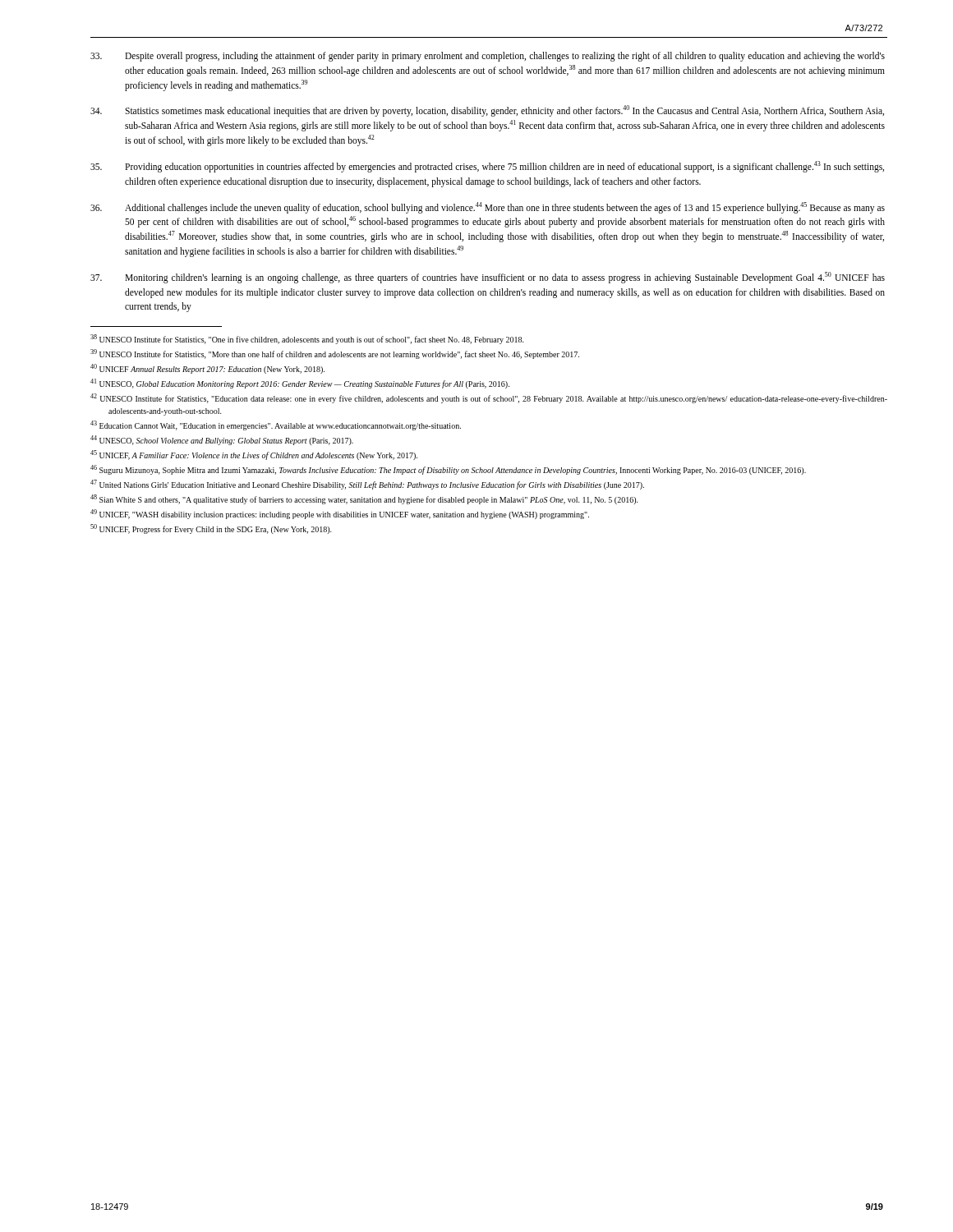Image resolution: width=953 pixels, height=1232 pixels.
Task: Find the block on this page that starts "47 United Nations Girls' Education"
Action: click(367, 484)
